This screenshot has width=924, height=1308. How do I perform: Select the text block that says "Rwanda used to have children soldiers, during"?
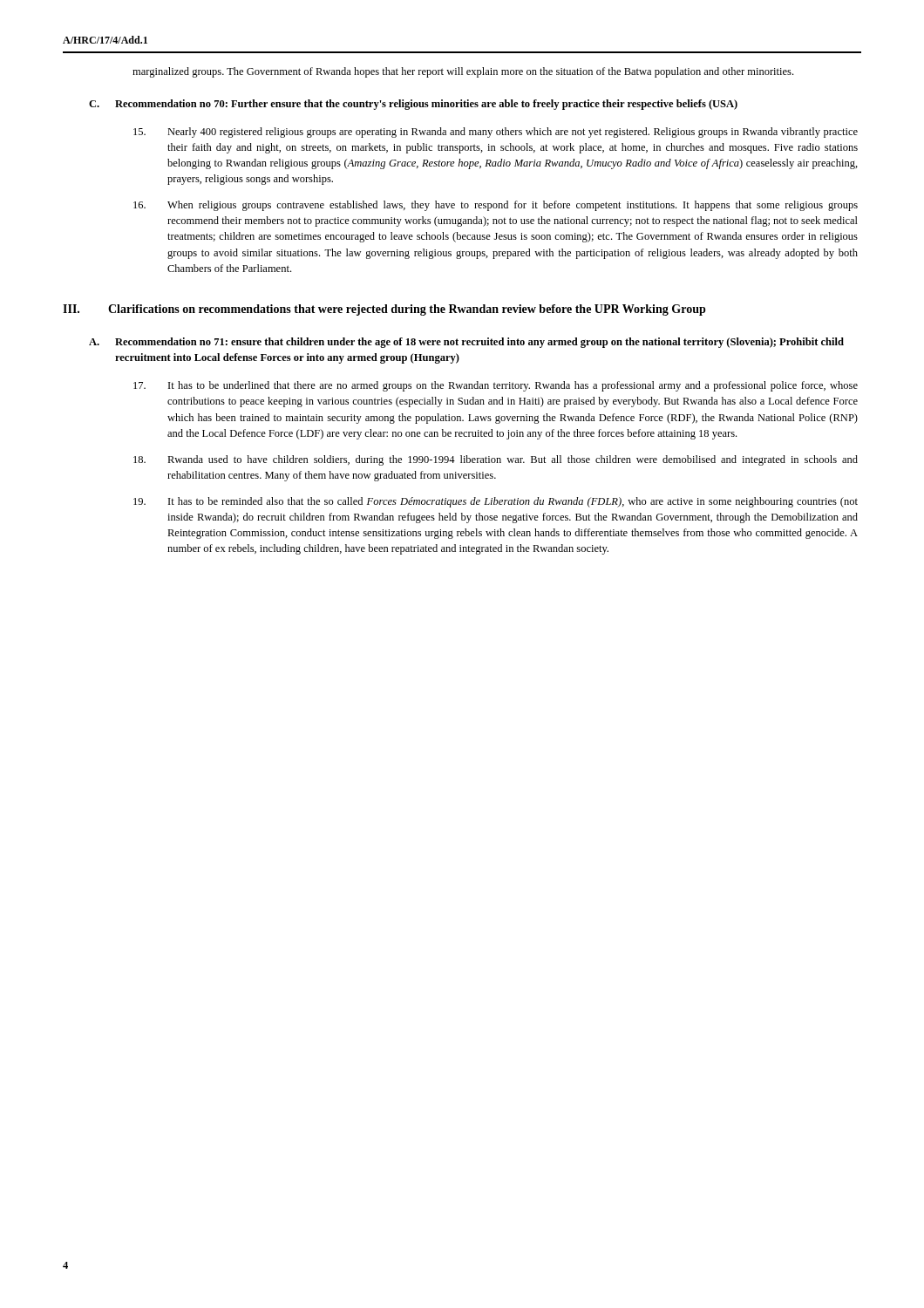(495, 467)
